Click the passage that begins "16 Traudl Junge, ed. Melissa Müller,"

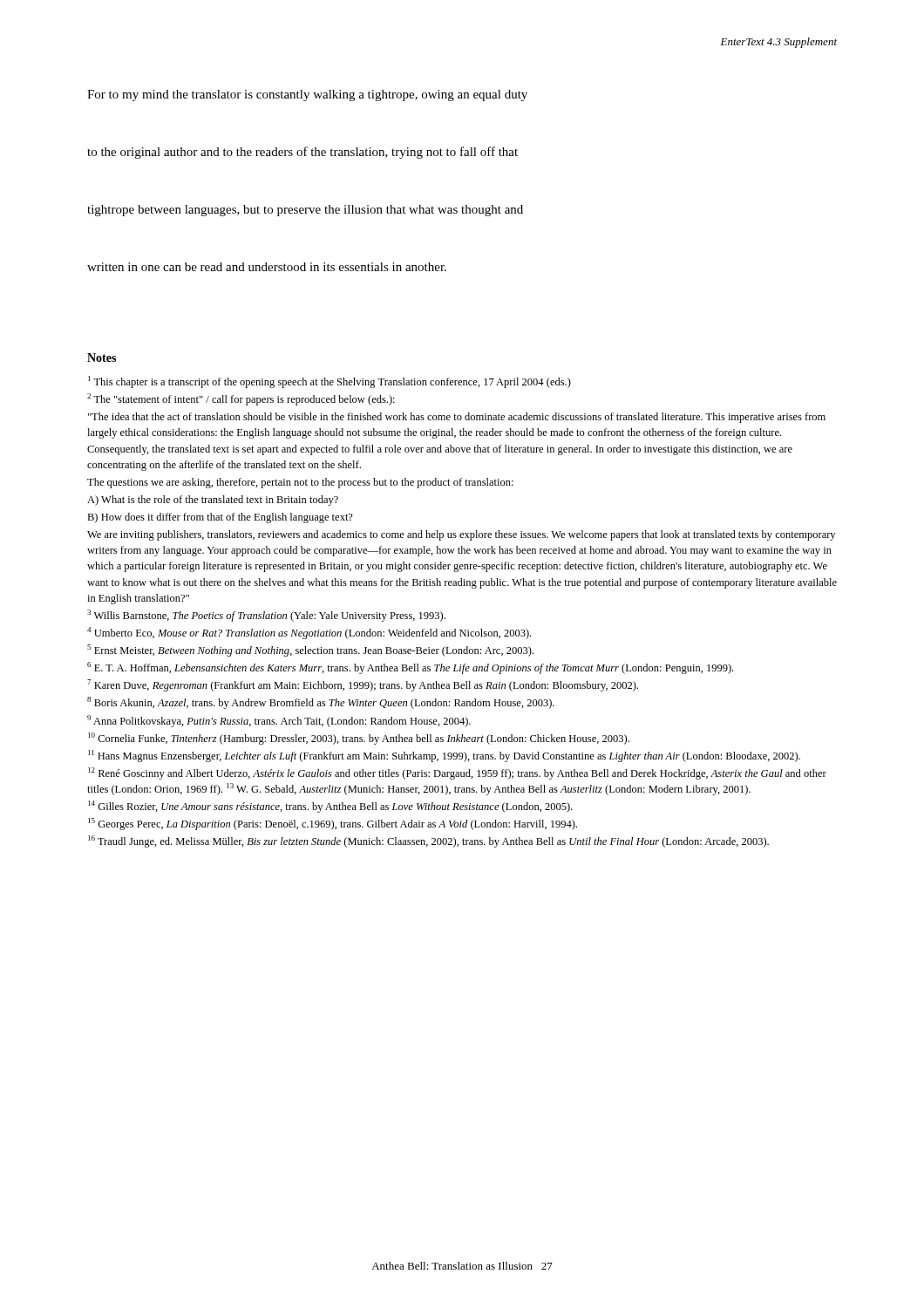pos(462,842)
